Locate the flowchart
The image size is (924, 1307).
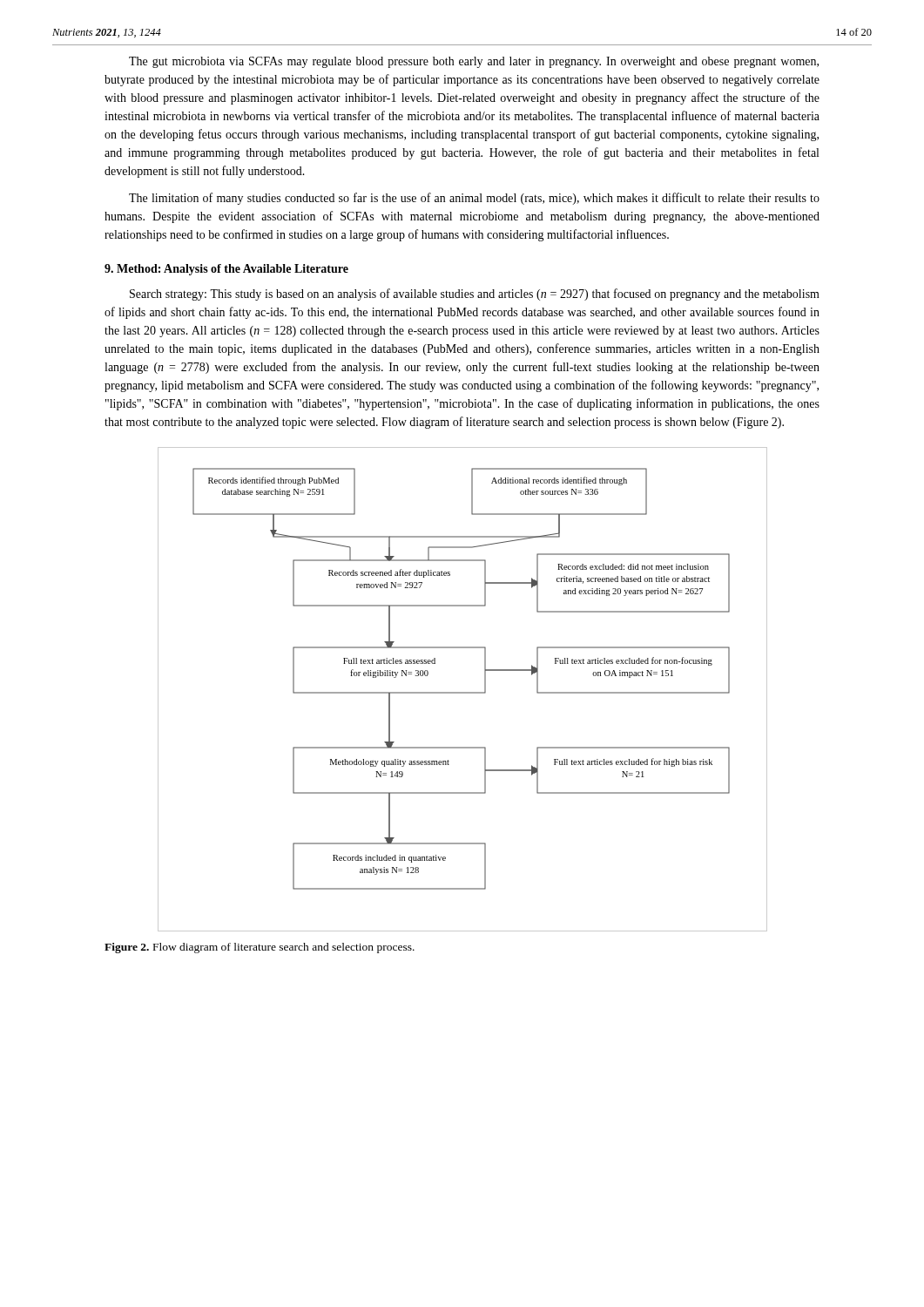(462, 689)
